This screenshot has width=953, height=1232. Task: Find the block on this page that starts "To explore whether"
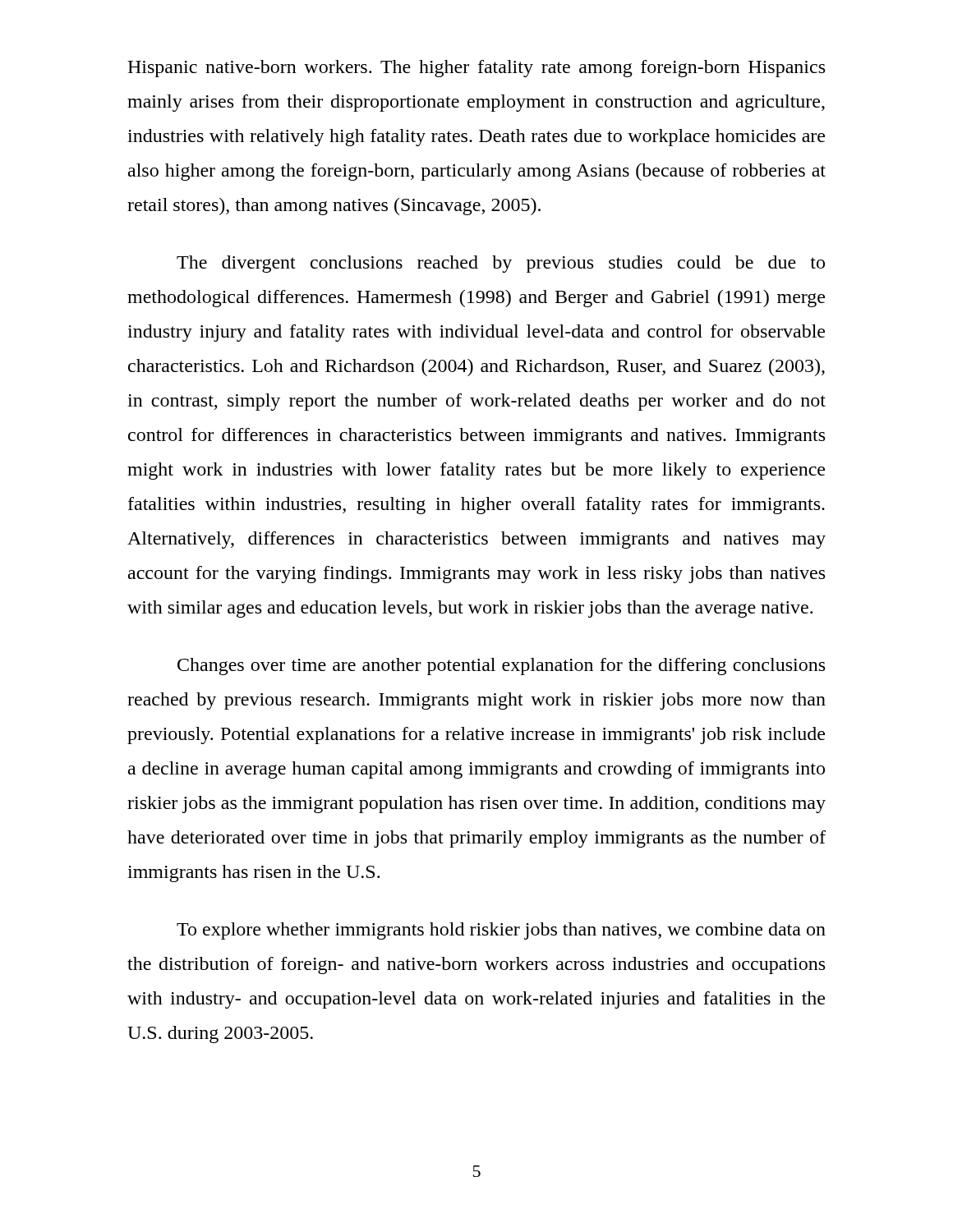click(x=476, y=981)
